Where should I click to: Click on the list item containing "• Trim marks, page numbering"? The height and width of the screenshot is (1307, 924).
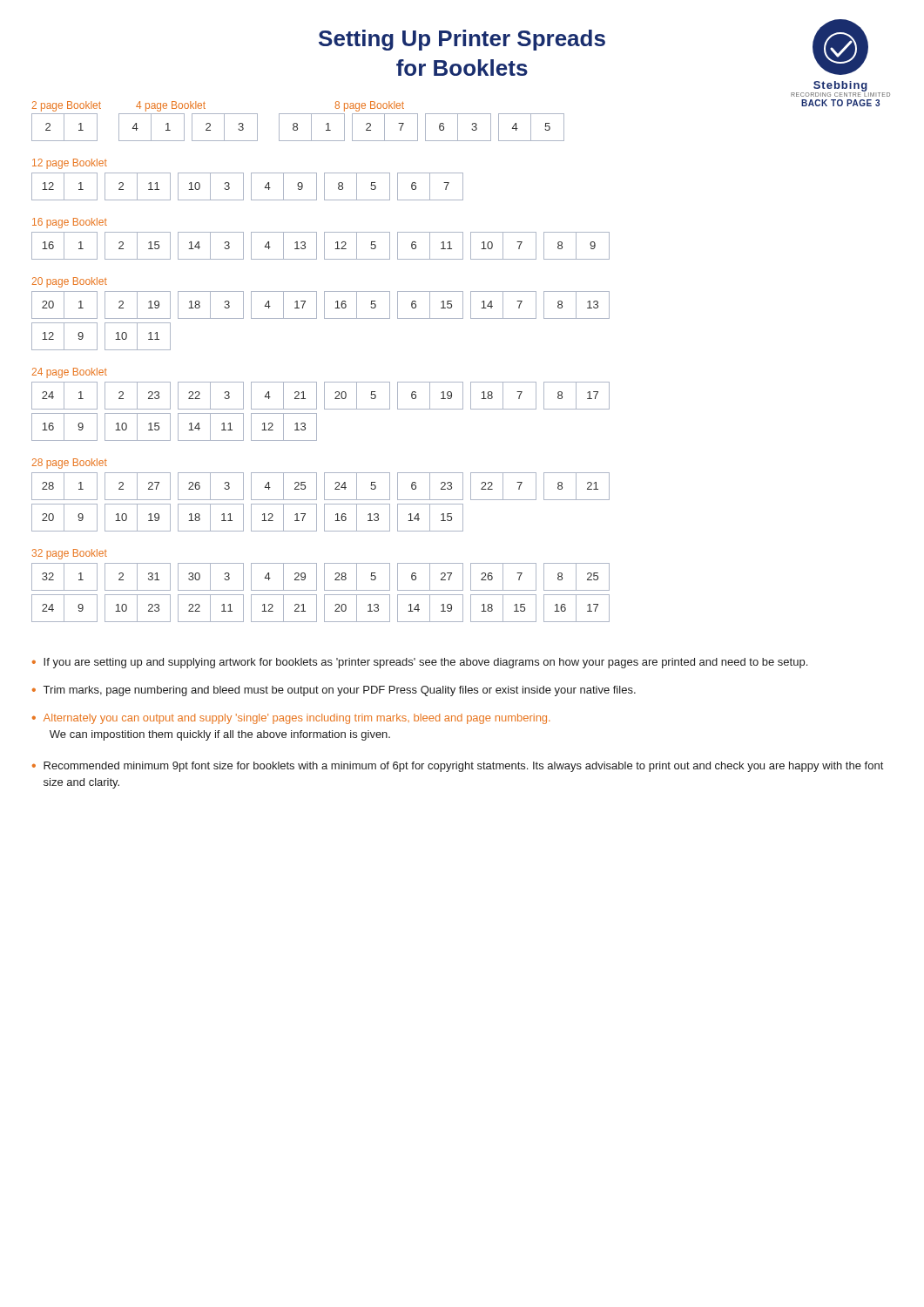pos(334,691)
